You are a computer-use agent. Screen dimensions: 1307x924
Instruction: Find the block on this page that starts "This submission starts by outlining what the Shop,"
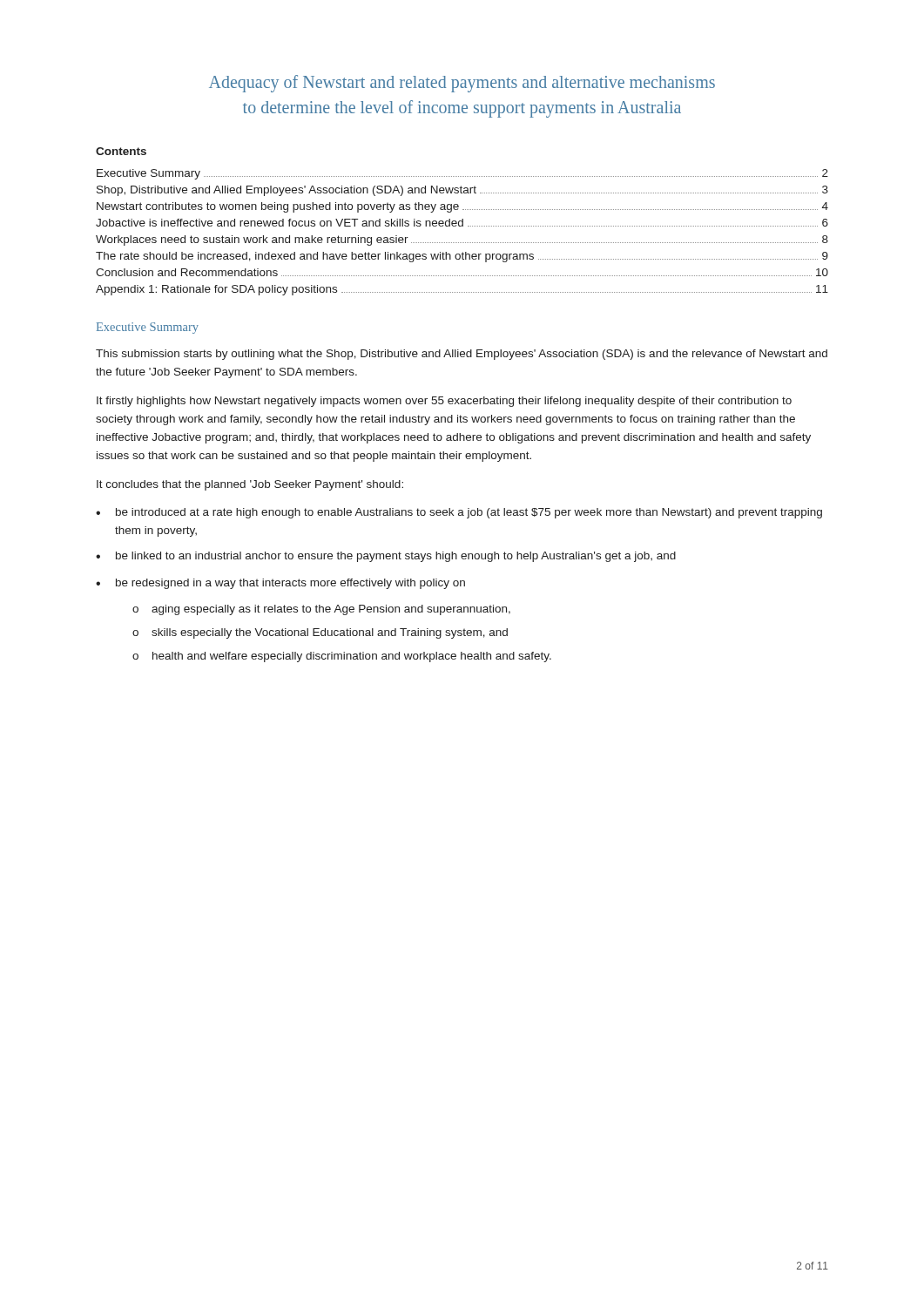(462, 362)
